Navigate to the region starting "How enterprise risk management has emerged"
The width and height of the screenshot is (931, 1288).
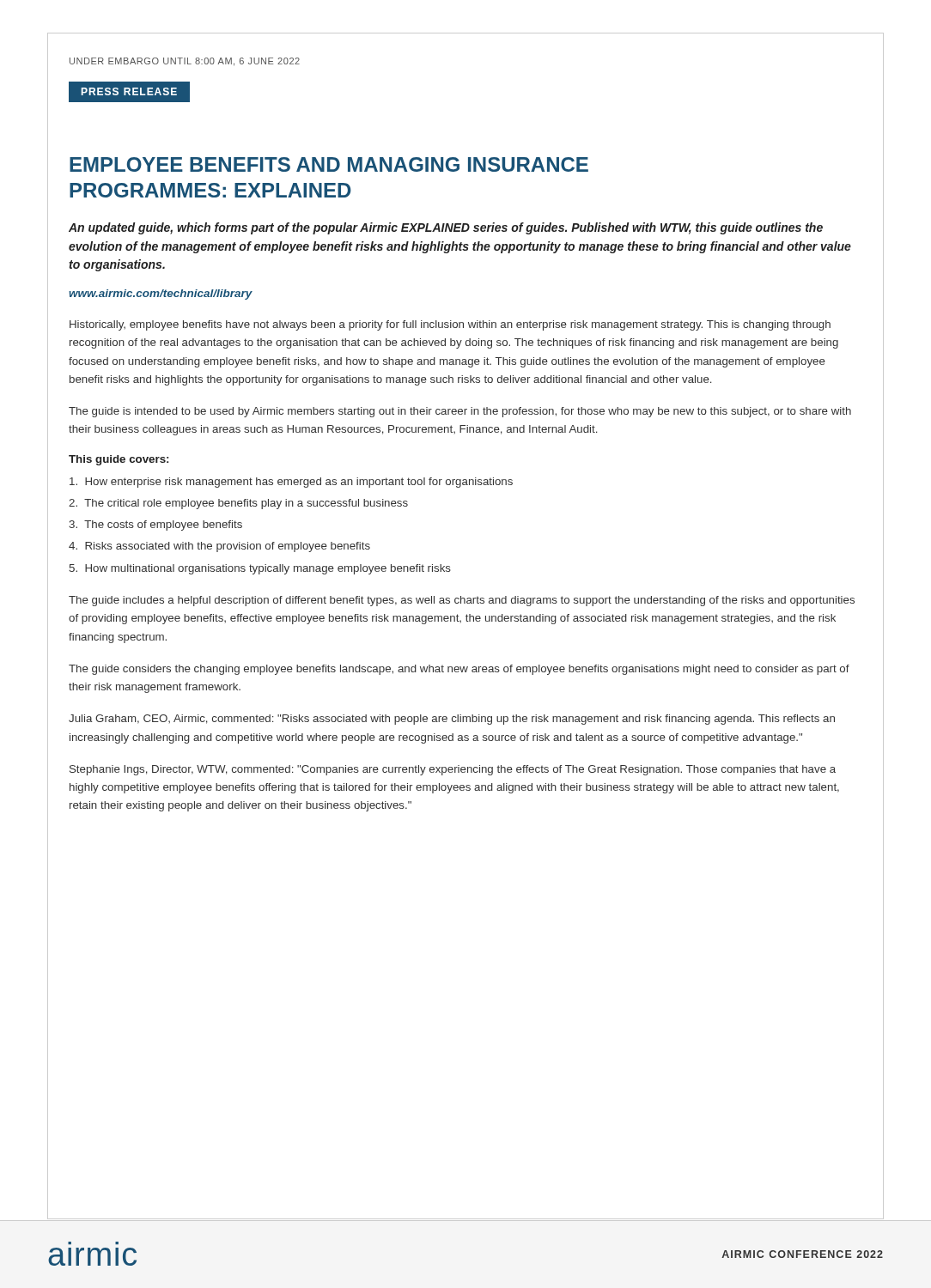click(291, 481)
